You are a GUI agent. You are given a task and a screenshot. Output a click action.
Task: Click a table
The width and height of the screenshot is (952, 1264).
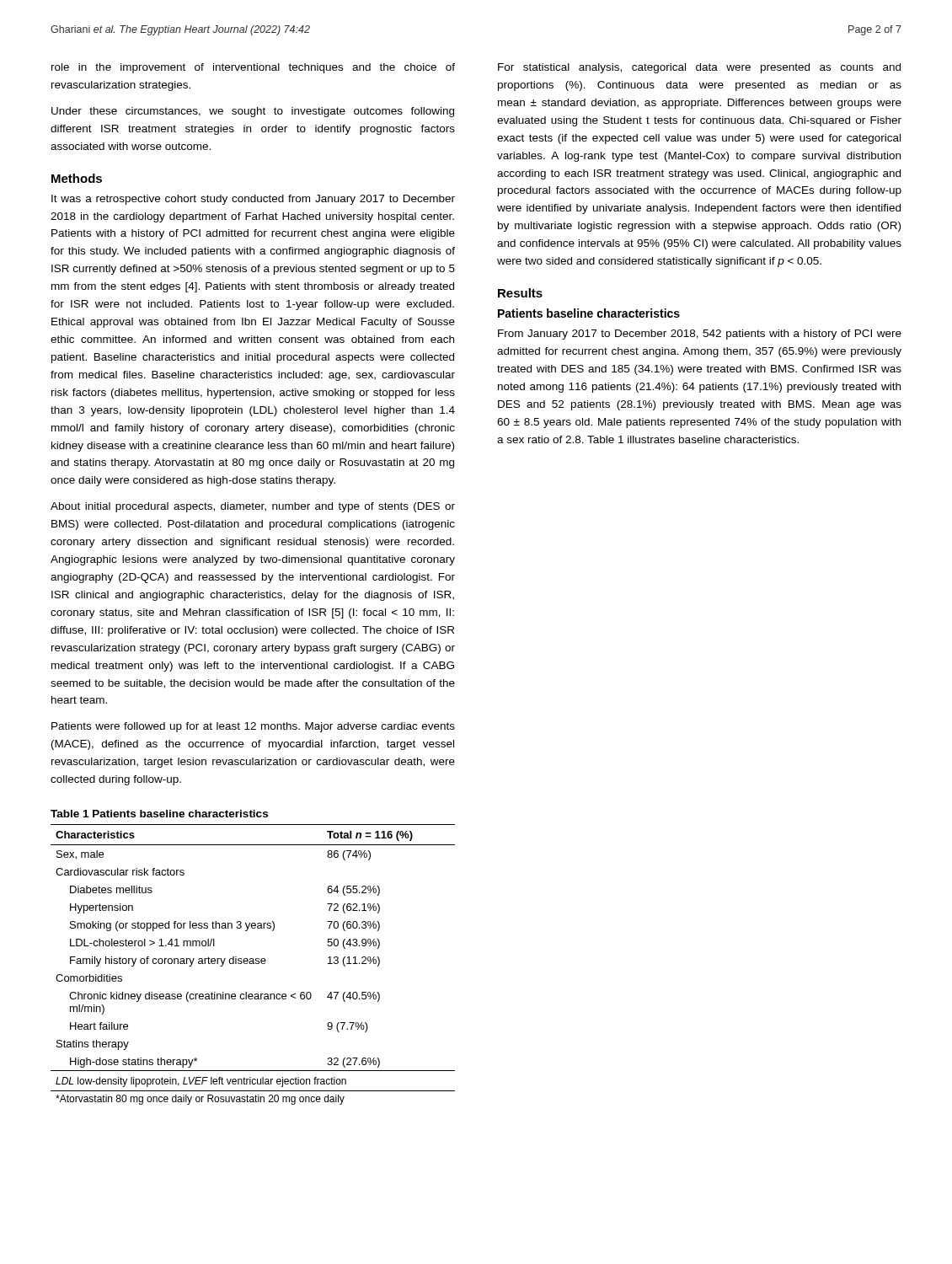tap(253, 966)
